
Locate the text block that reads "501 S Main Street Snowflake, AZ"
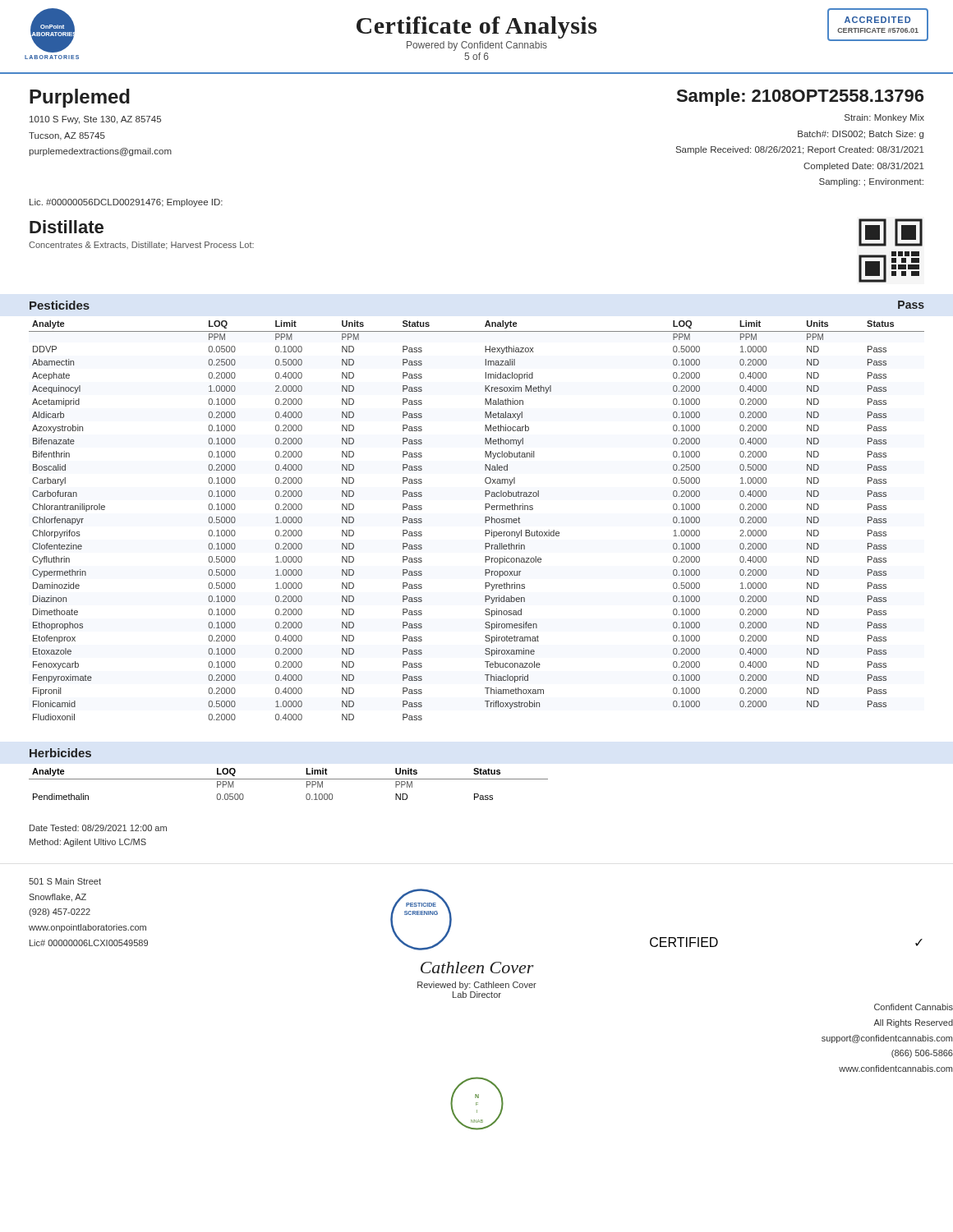(x=89, y=912)
